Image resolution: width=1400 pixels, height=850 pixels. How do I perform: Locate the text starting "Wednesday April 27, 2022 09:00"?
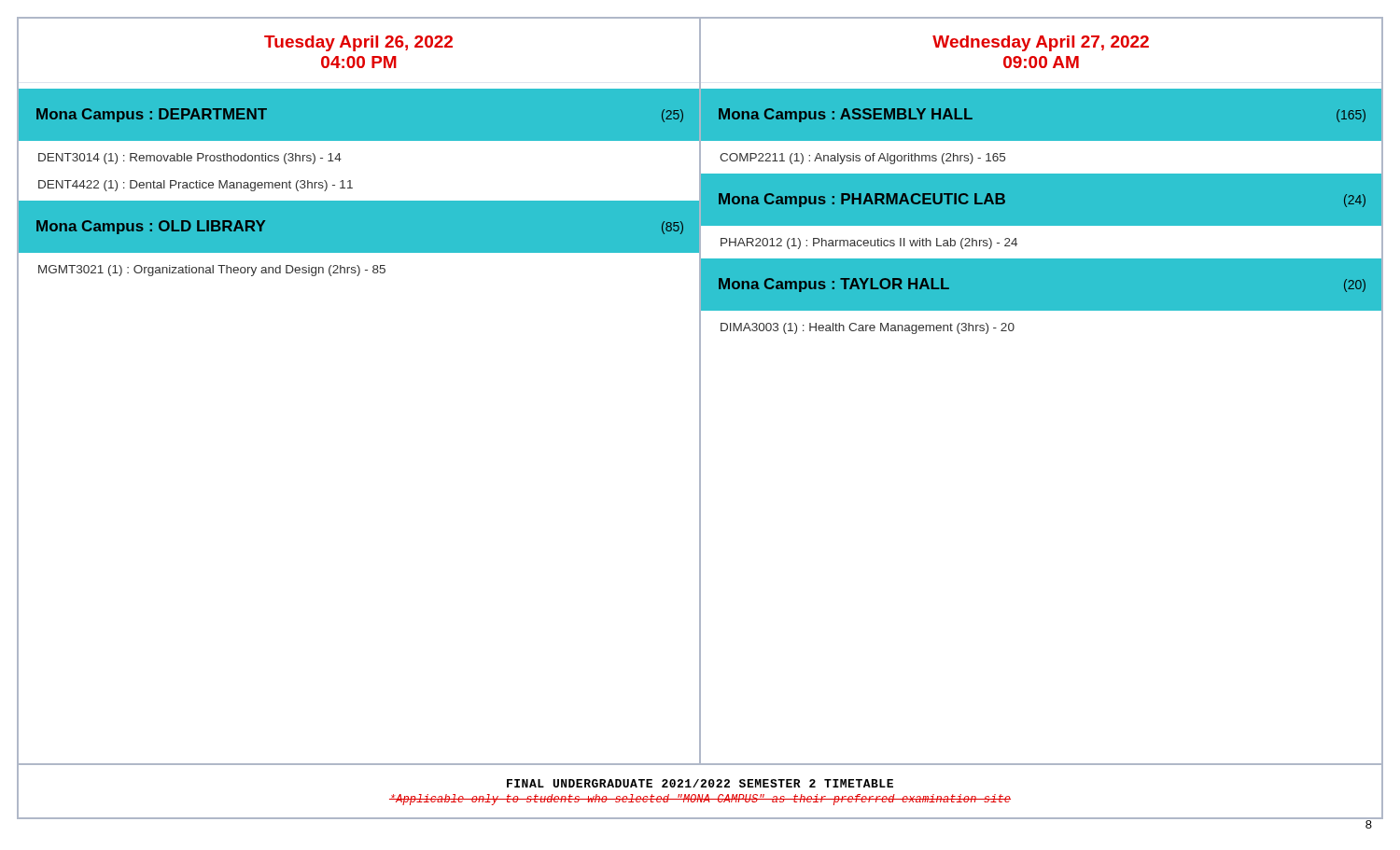[x=1041, y=52]
